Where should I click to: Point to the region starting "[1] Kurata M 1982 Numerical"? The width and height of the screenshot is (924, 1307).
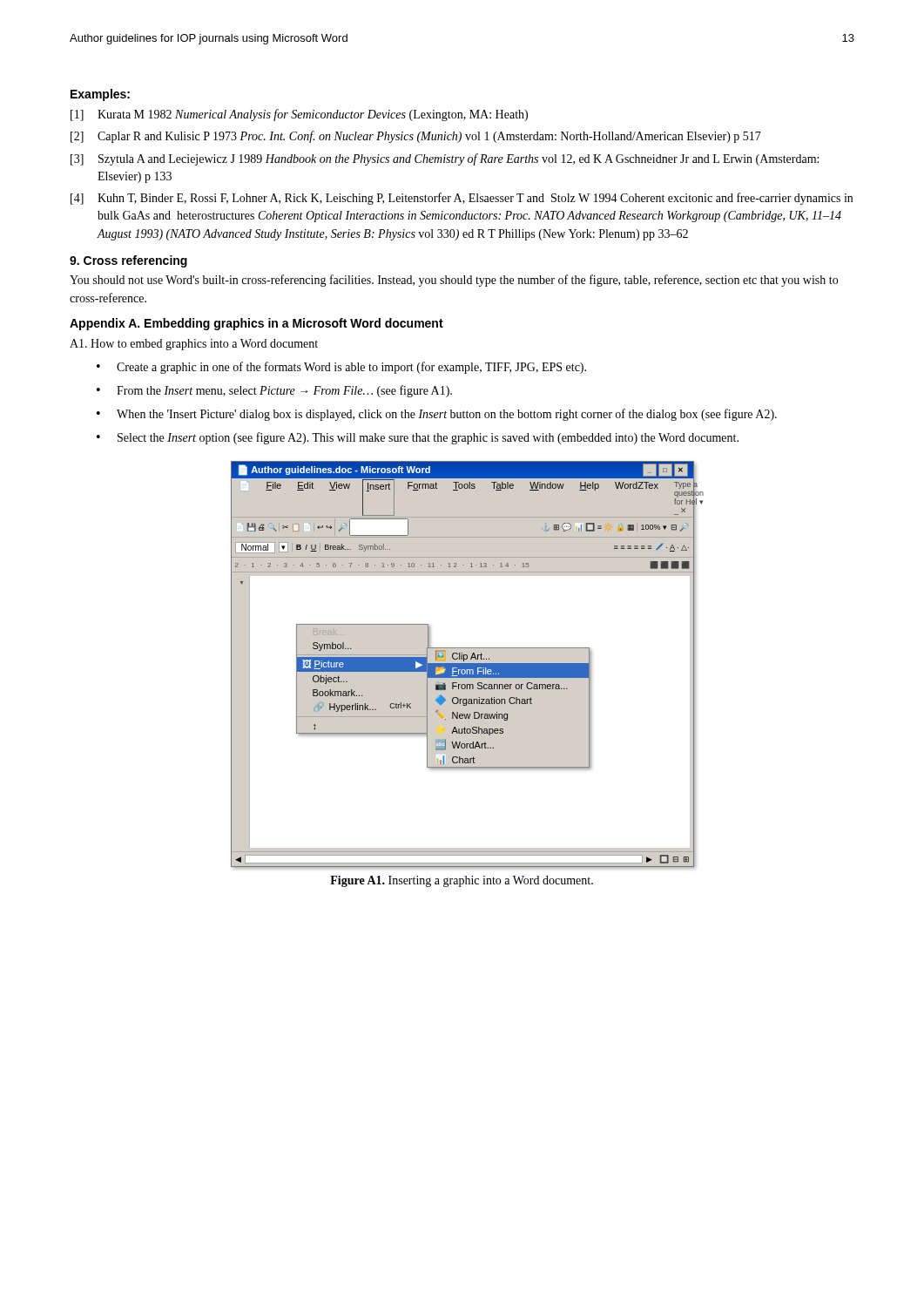[462, 115]
